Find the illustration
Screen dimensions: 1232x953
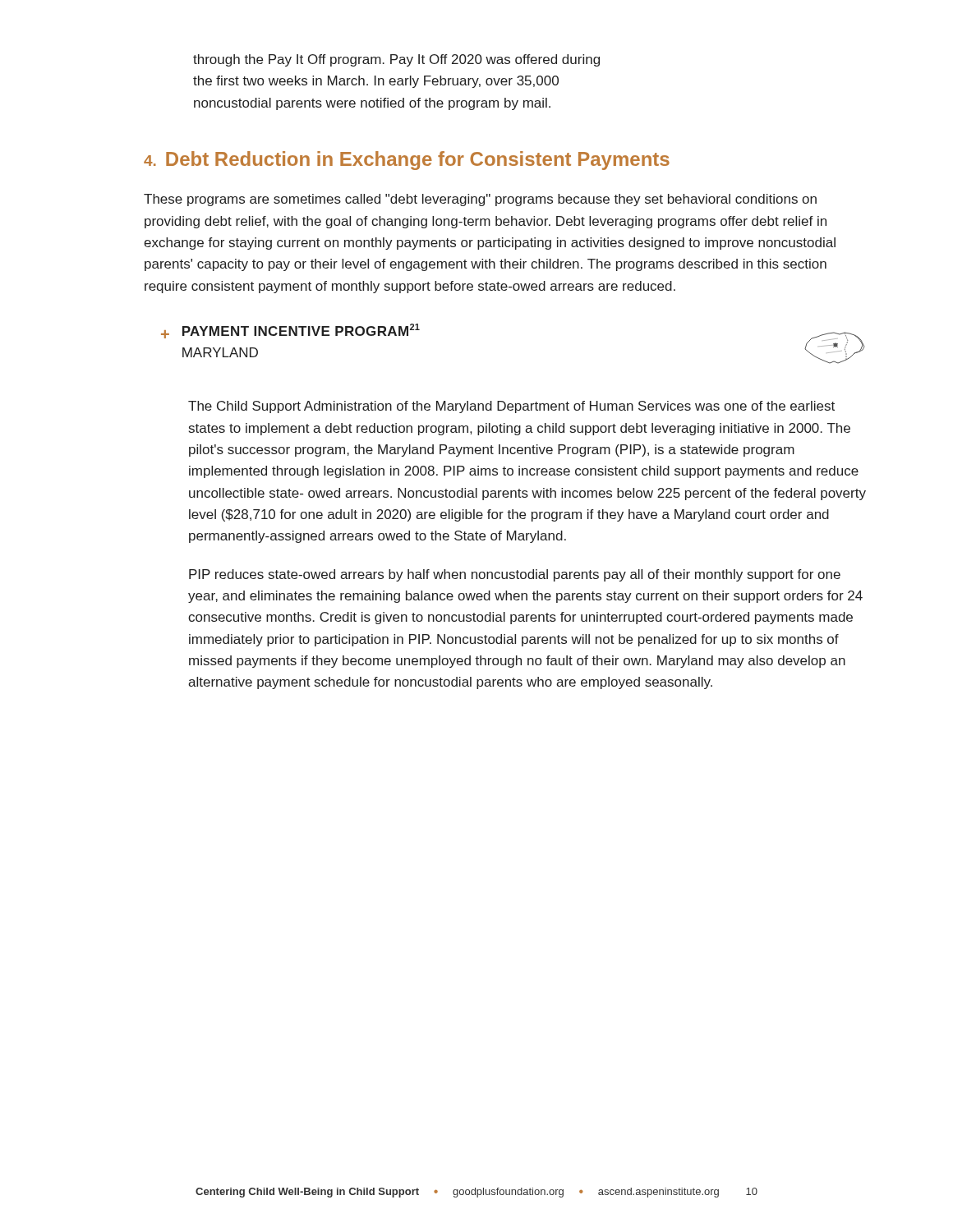834,352
